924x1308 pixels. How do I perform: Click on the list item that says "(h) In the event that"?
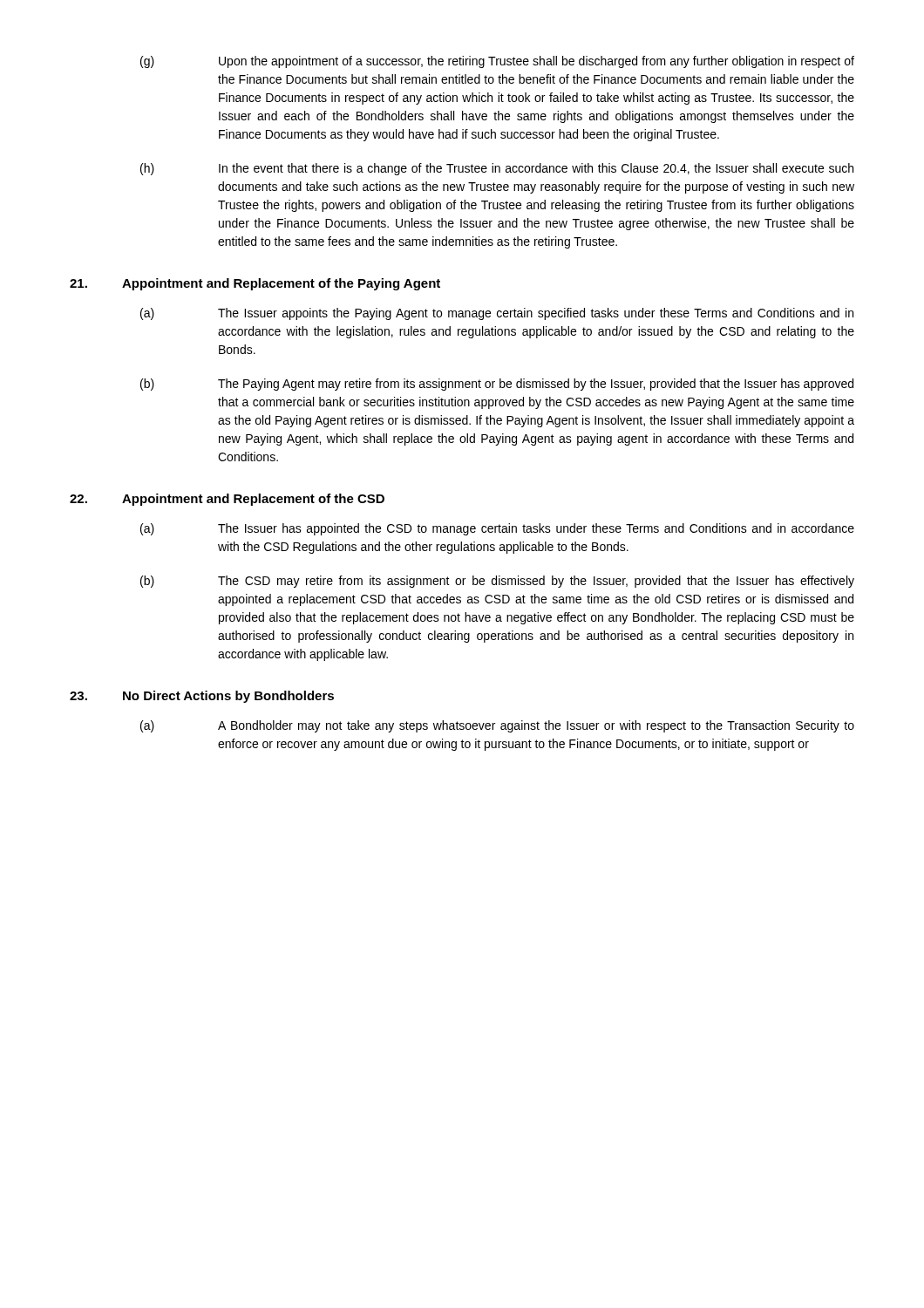point(462,205)
